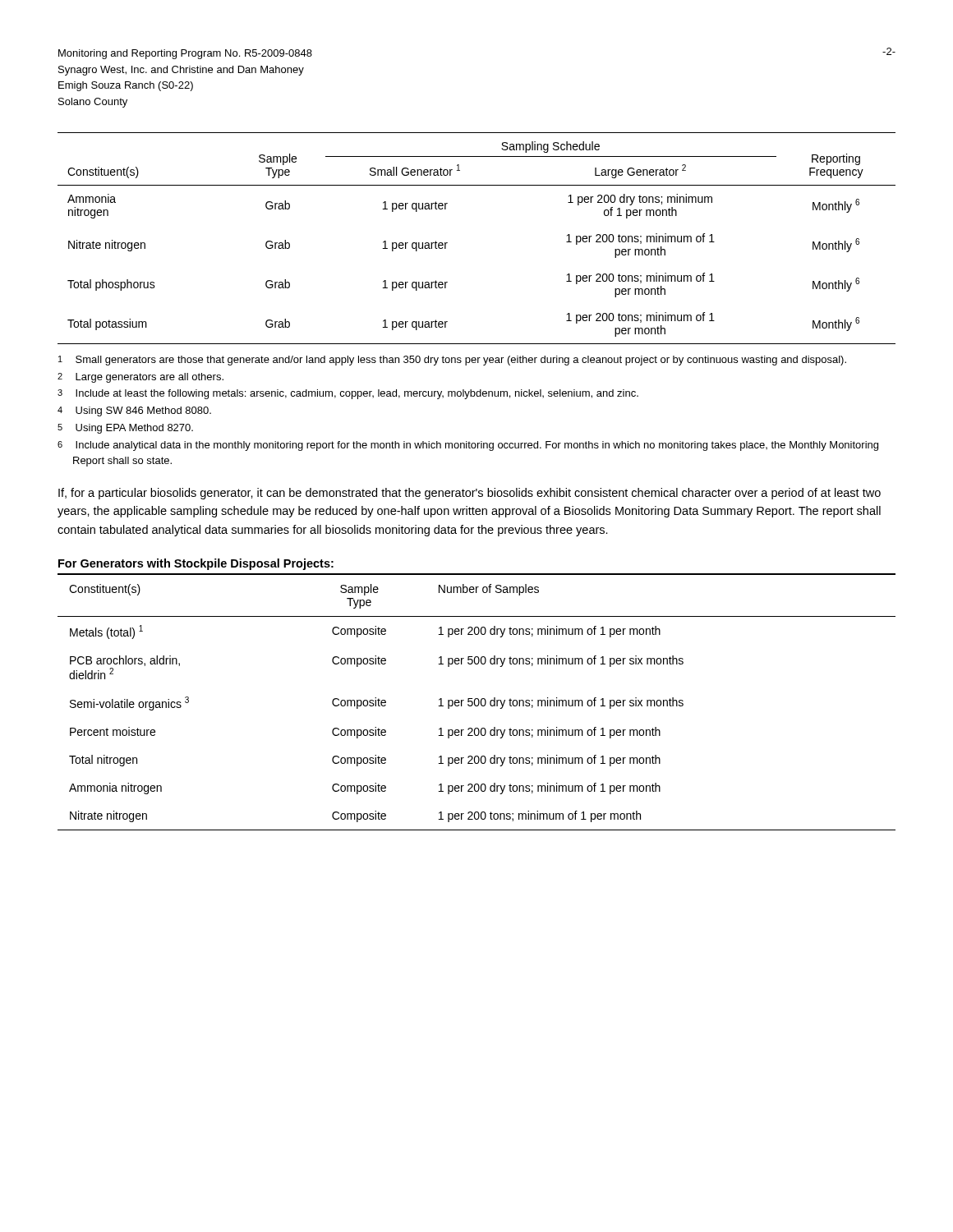953x1232 pixels.
Task: Find the text starting "If, for a particular biosolids generator,"
Action: click(469, 511)
